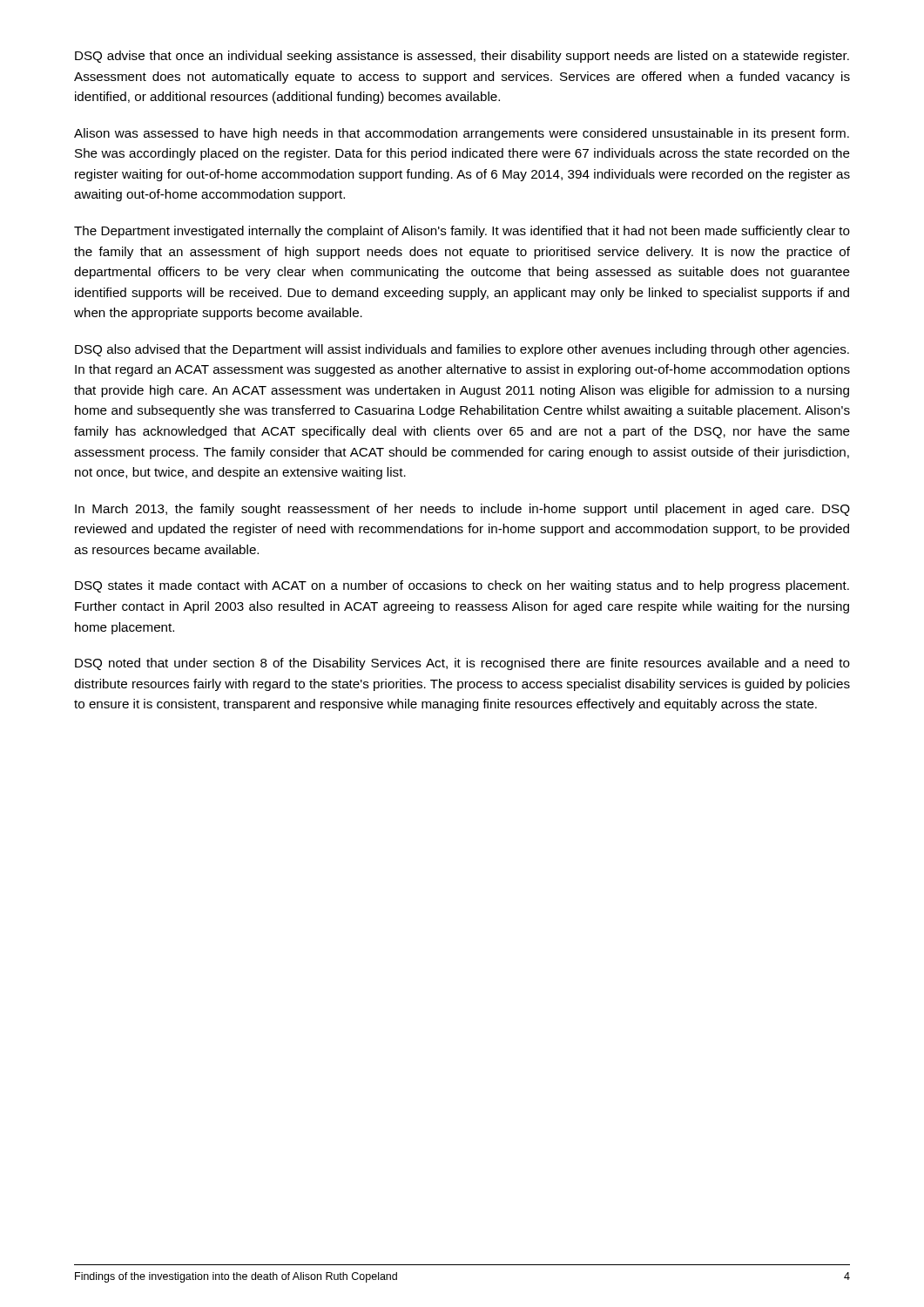Point to the block beginning "The Department investigated internally the complaint"
The height and width of the screenshot is (1307, 924).
pos(462,271)
